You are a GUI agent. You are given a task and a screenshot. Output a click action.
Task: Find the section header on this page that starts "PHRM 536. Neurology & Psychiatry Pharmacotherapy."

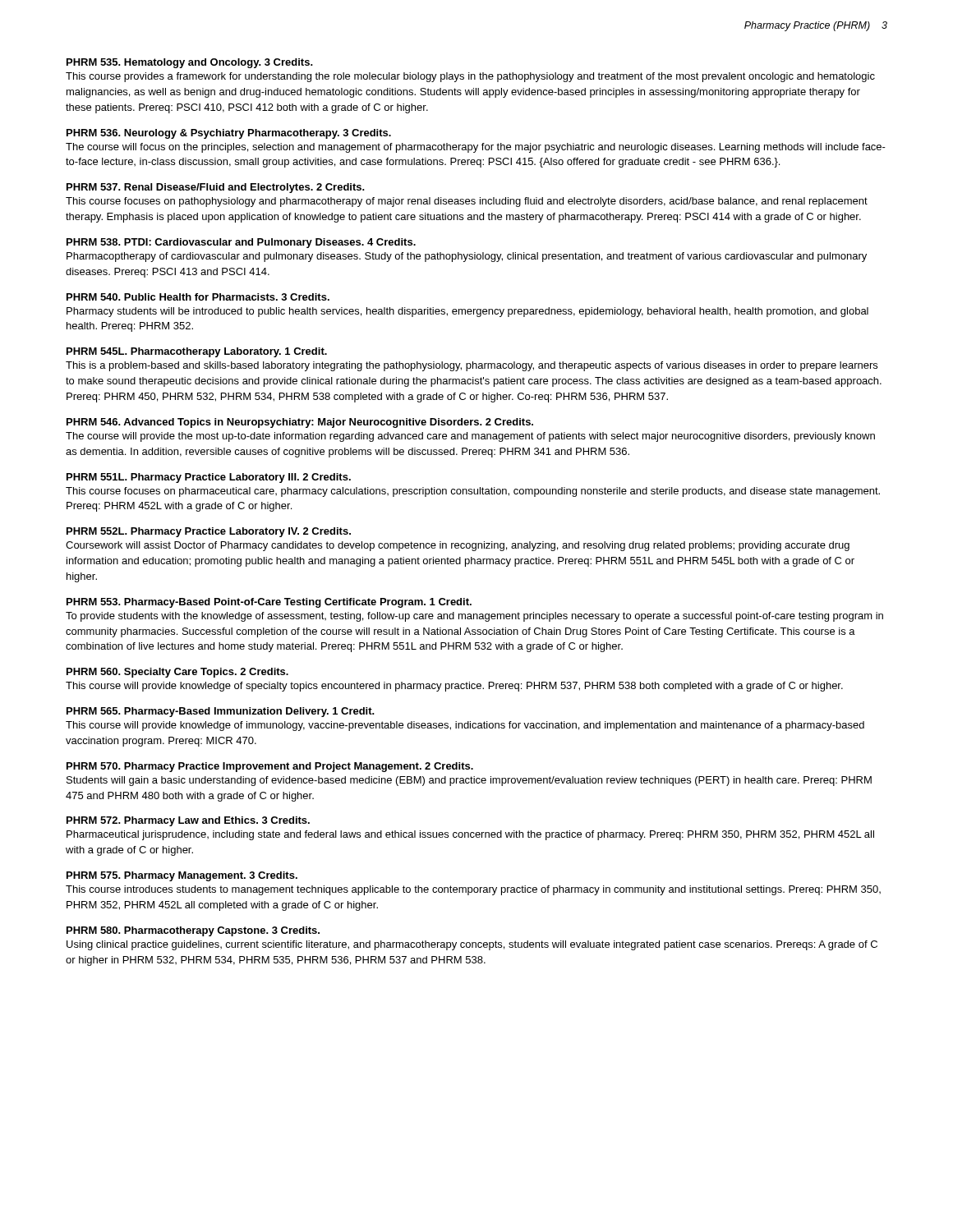476,148
